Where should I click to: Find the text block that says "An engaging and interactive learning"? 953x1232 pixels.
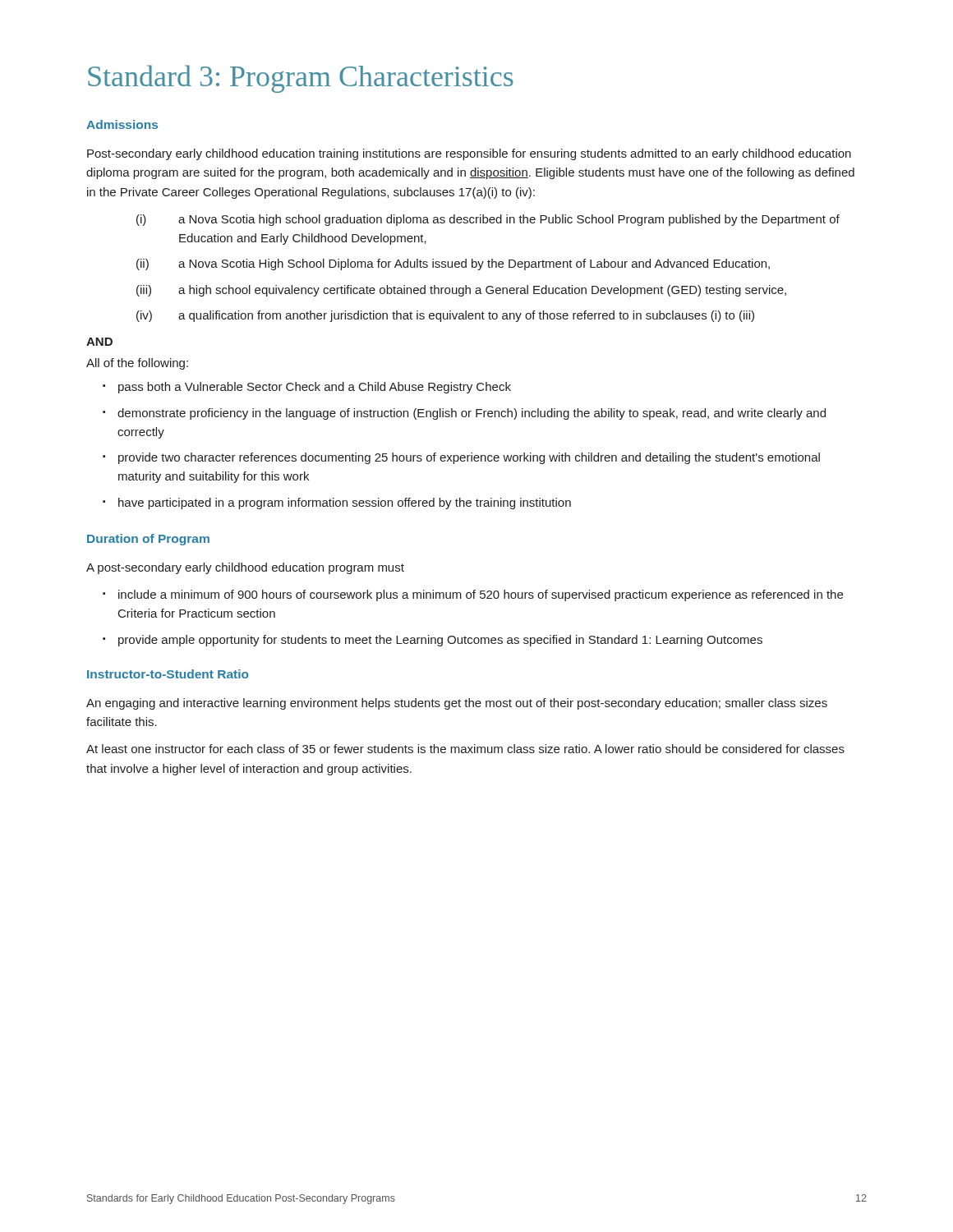(476, 712)
